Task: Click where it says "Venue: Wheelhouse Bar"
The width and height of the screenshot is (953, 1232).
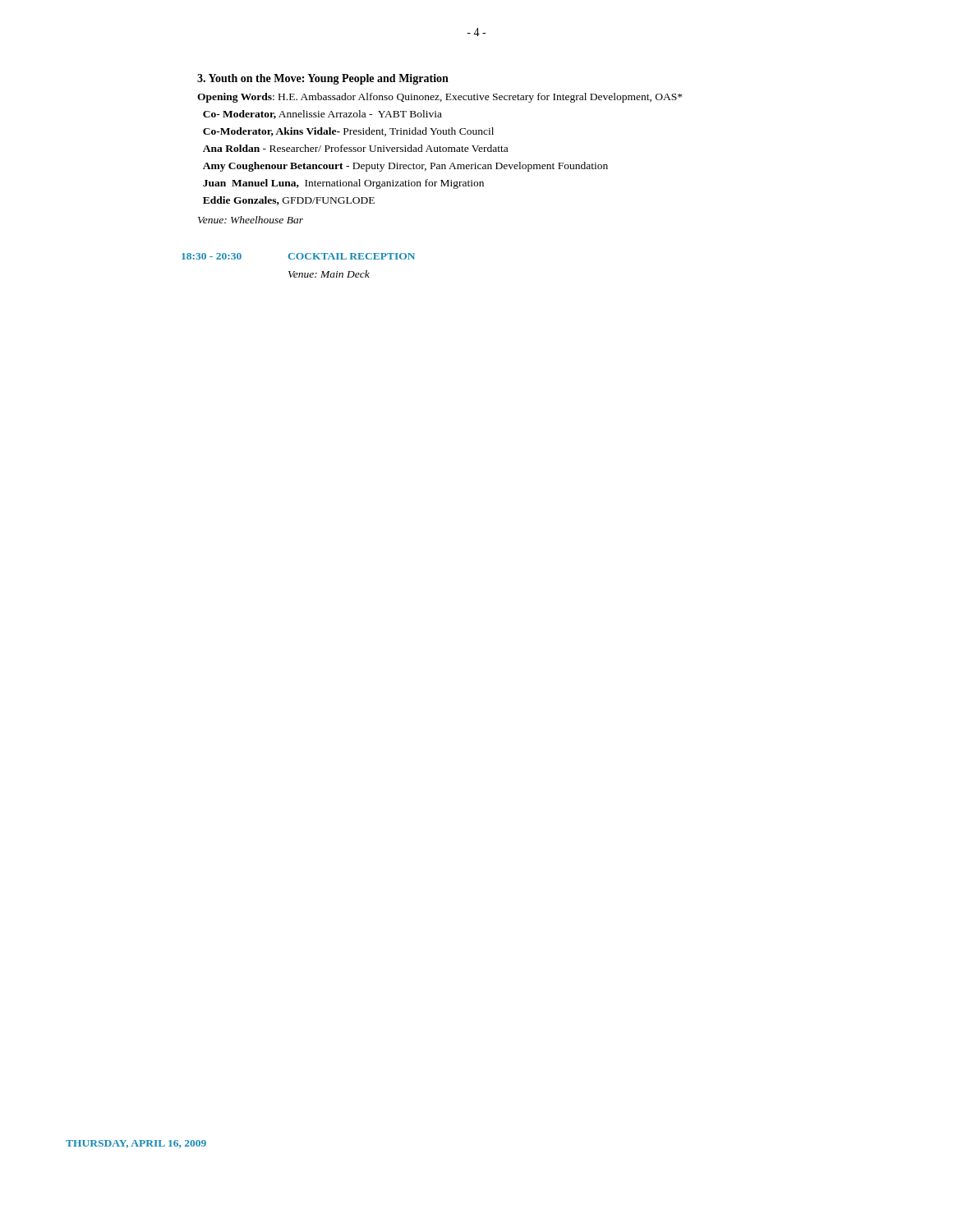Action: coord(250,220)
